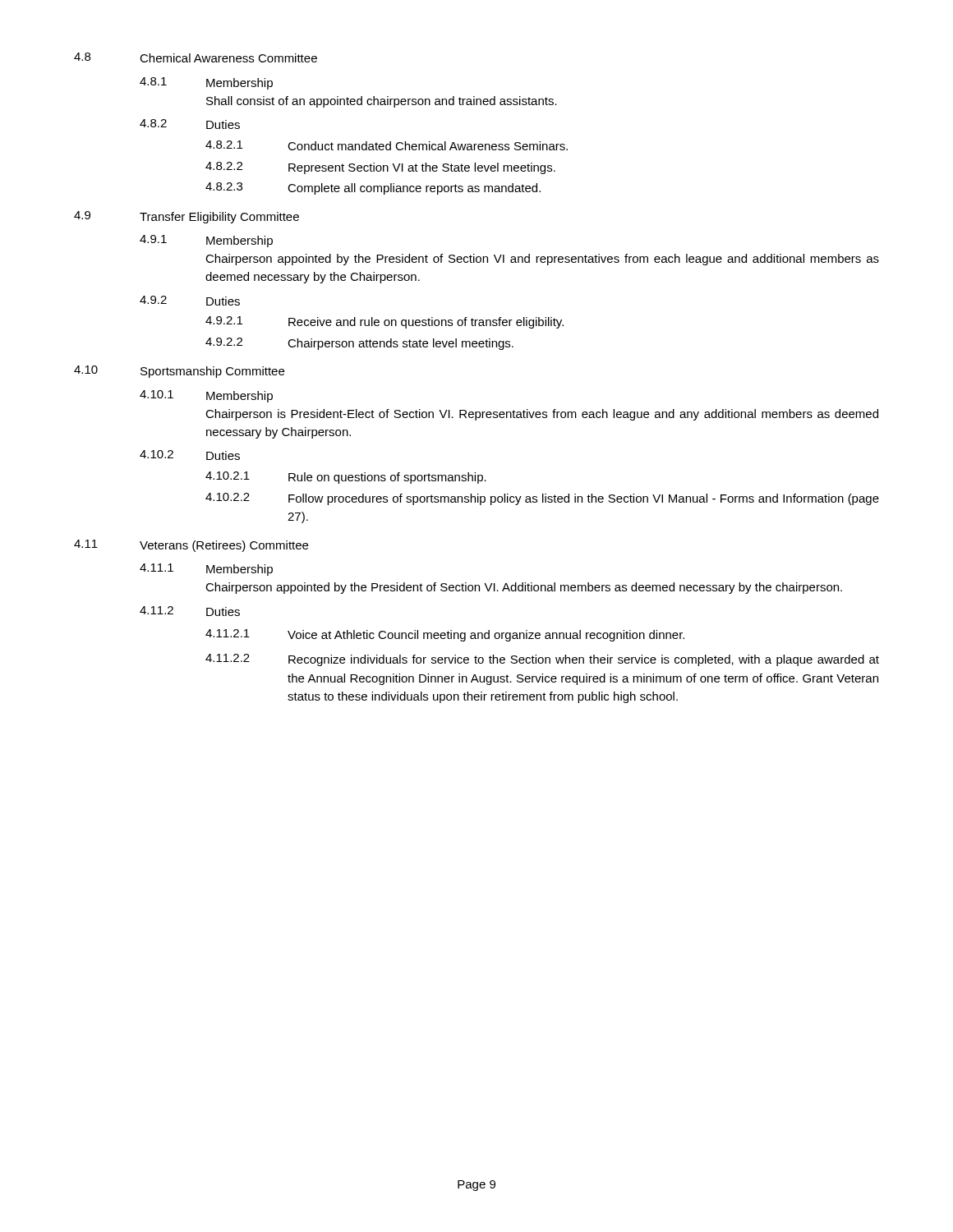
Task: Locate the element starting "4.9.1 Membership Chairperson appointed by the President of"
Action: (509, 259)
